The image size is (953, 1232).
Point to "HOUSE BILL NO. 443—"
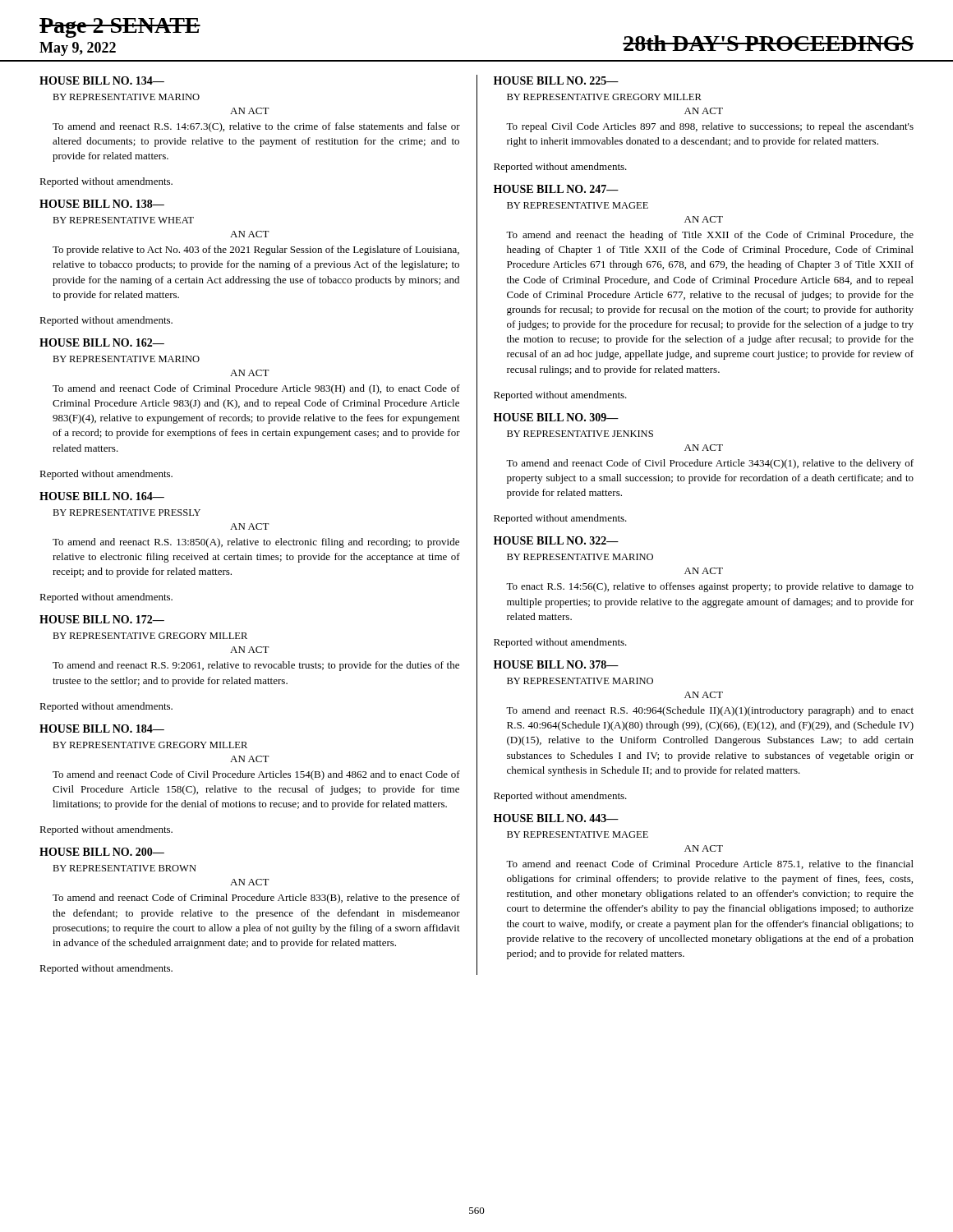coord(556,818)
